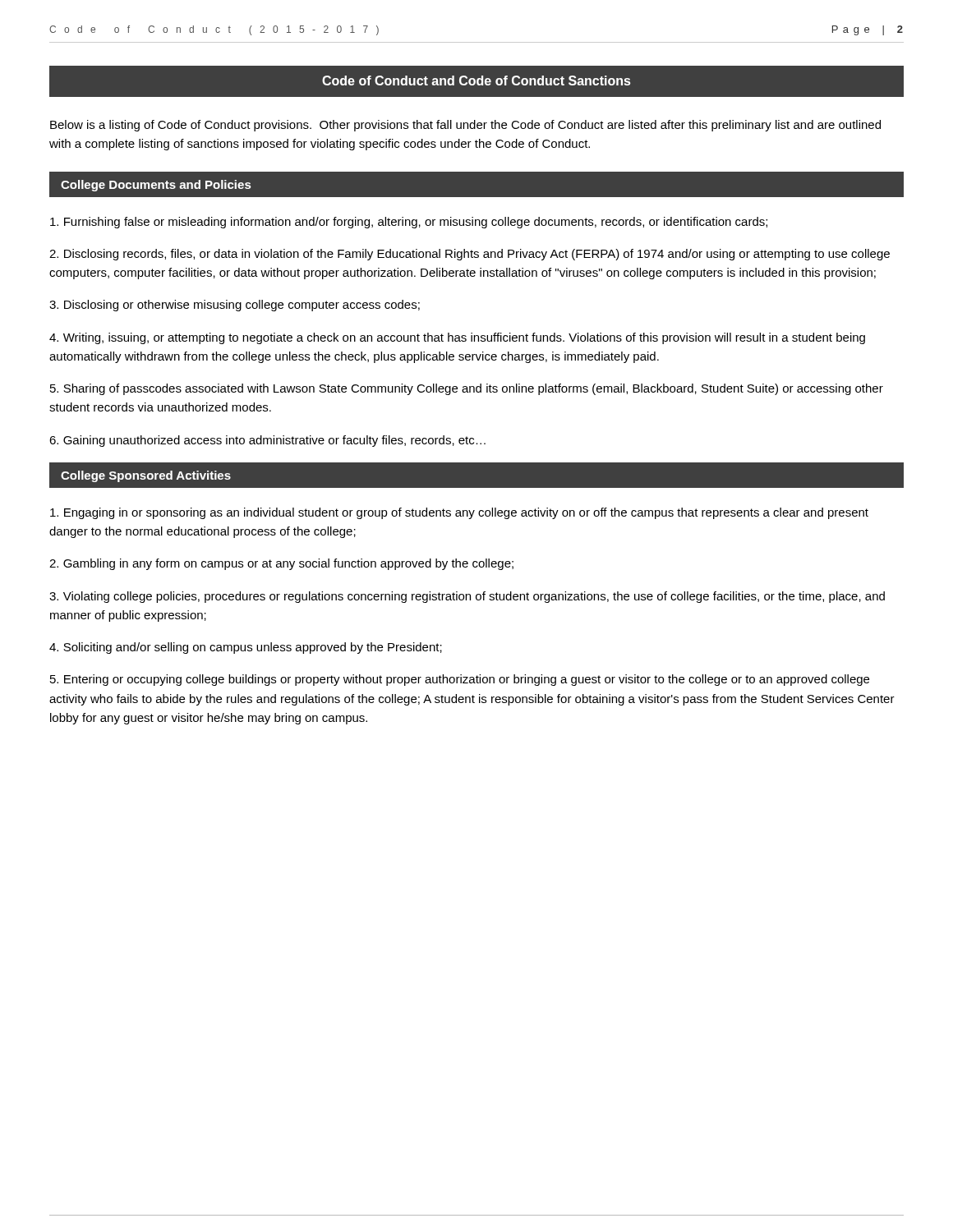953x1232 pixels.
Task: Click on the list item with the text "5. Entering or occupying college buildings or"
Action: (x=472, y=698)
